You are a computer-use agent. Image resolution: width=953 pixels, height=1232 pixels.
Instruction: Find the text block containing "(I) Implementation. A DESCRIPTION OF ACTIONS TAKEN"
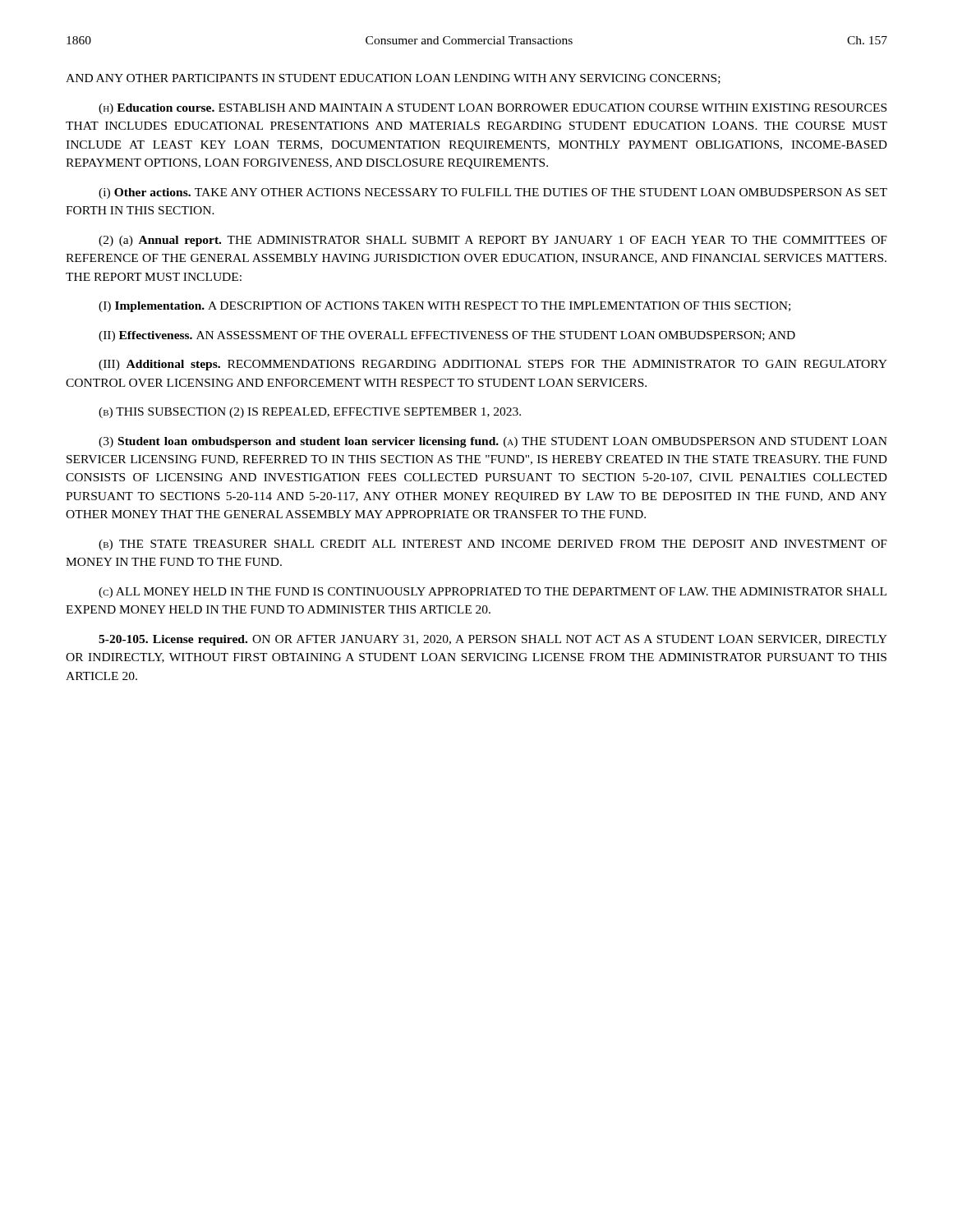click(x=476, y=306)
